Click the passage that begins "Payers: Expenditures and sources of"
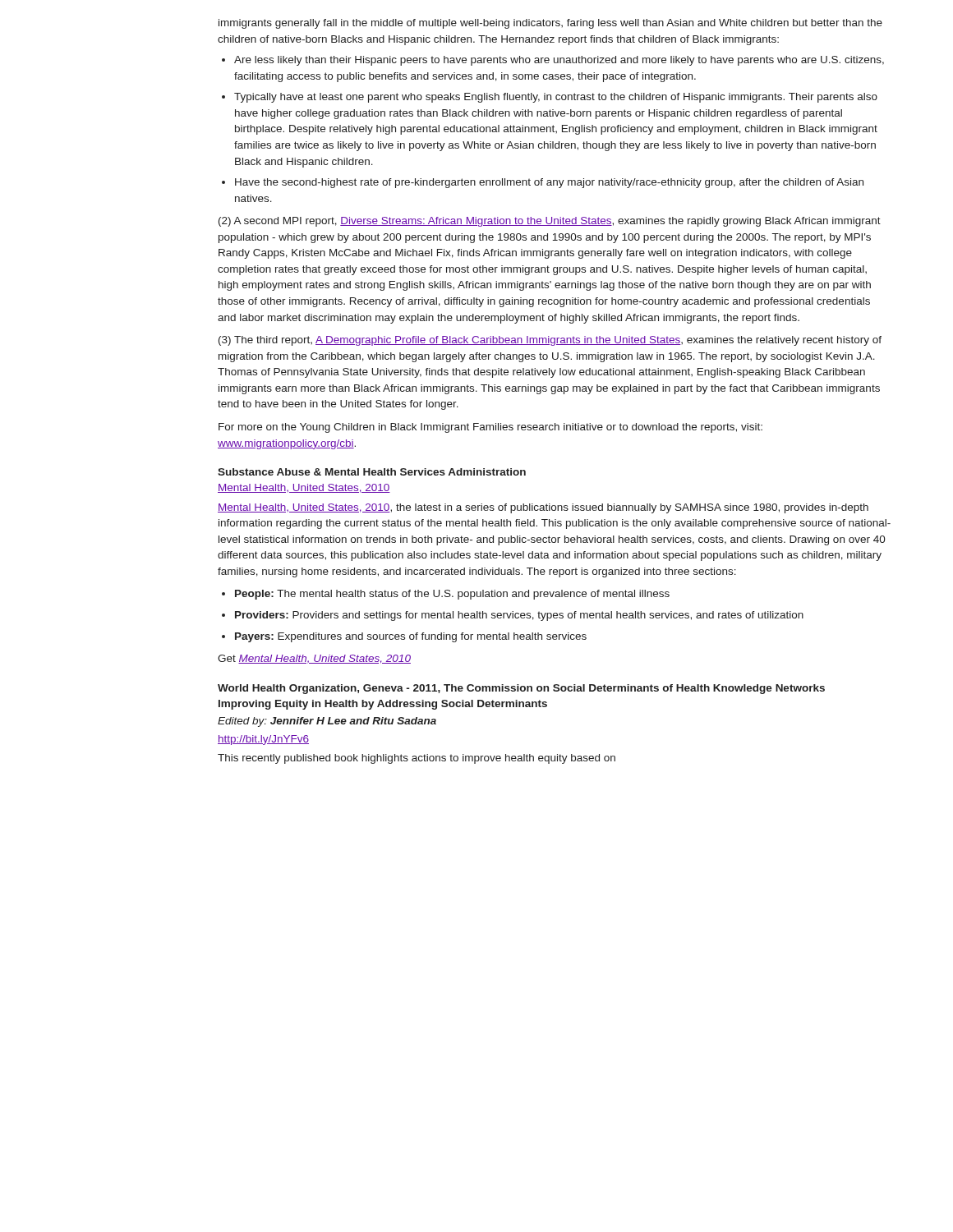Viewport: 953px width, 1232px height. click(410, 636)
